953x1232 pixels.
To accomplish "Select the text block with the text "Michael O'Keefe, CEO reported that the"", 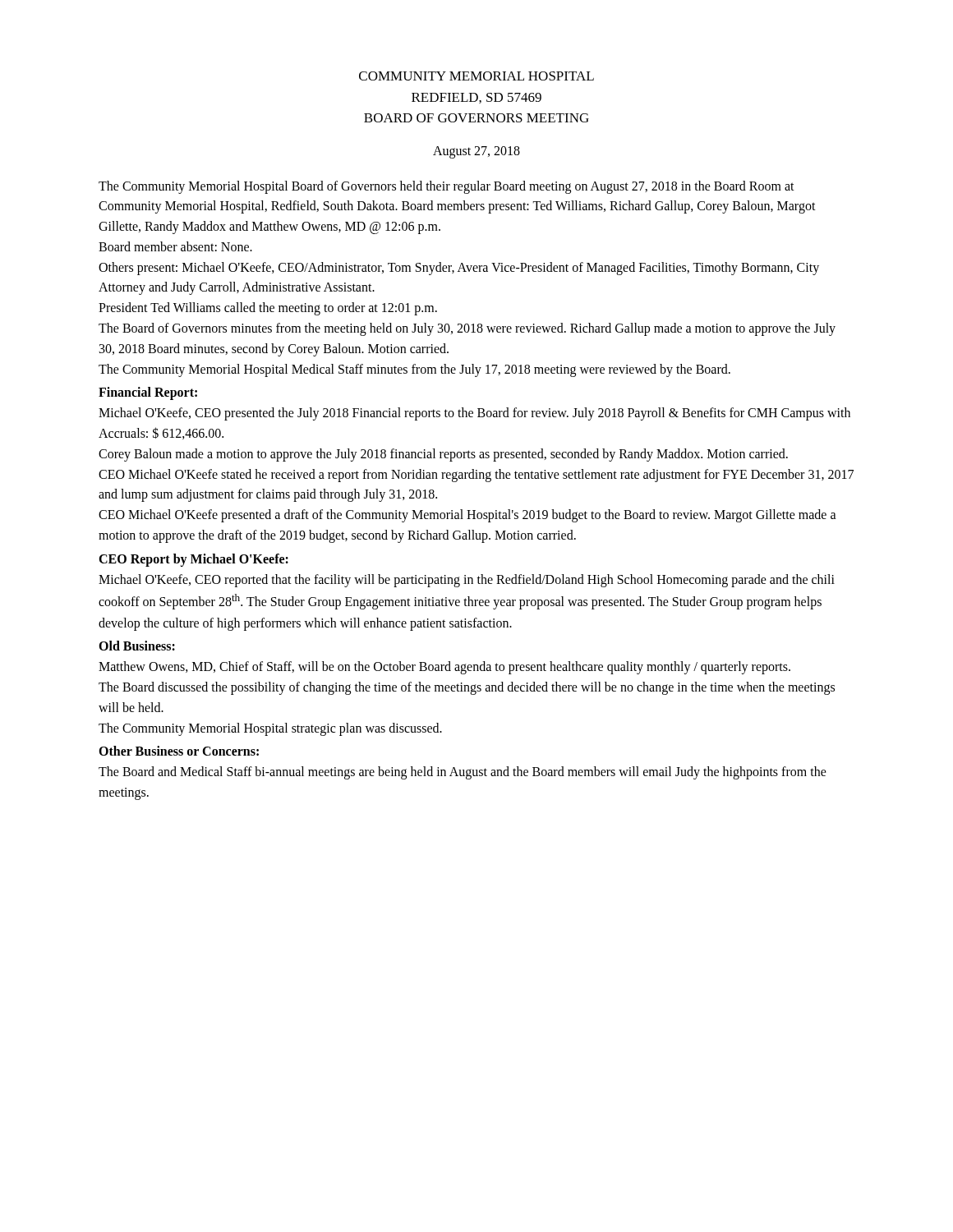I will (x=476, y=602).
